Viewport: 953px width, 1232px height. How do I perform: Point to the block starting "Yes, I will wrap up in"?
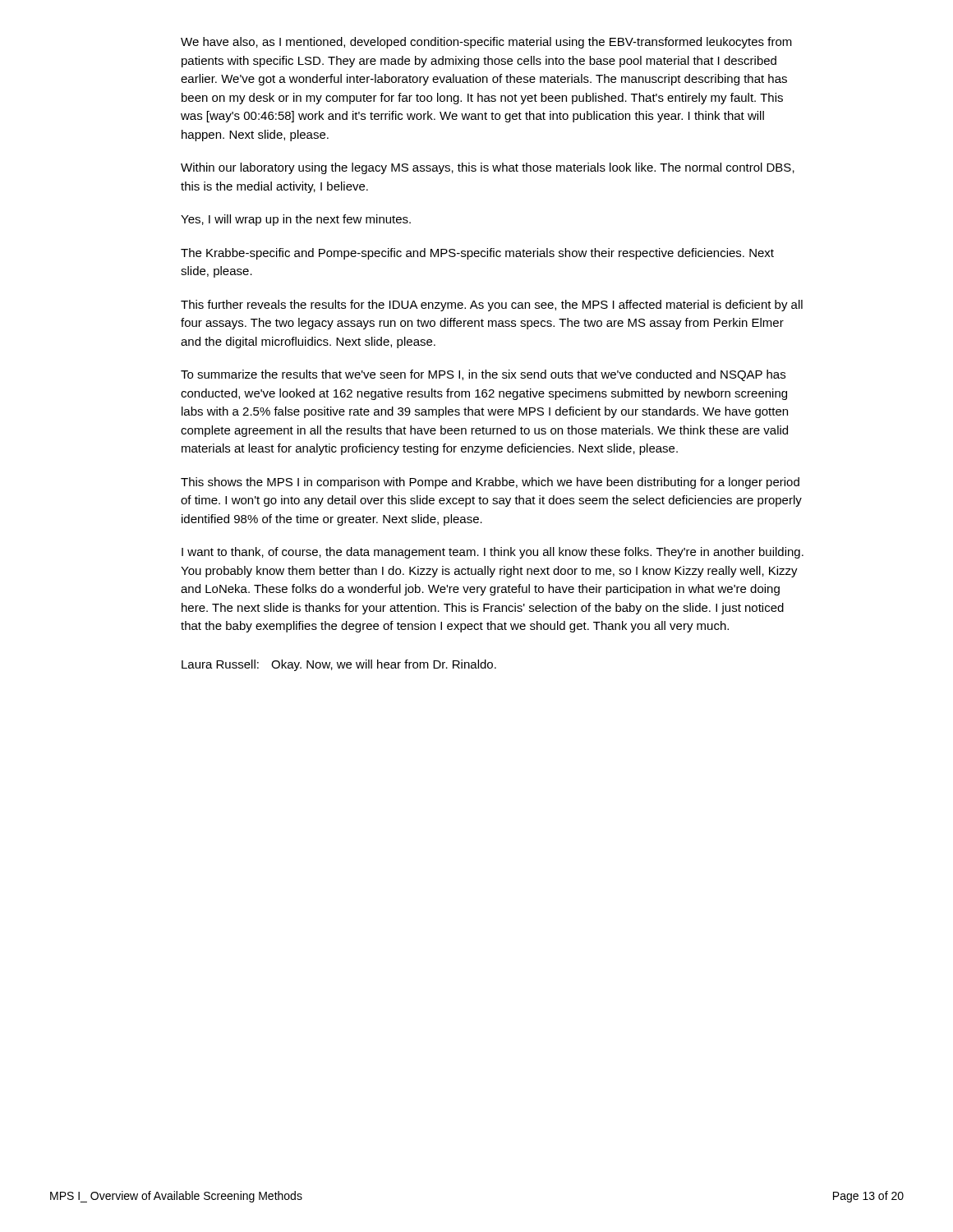click(296, 219)
